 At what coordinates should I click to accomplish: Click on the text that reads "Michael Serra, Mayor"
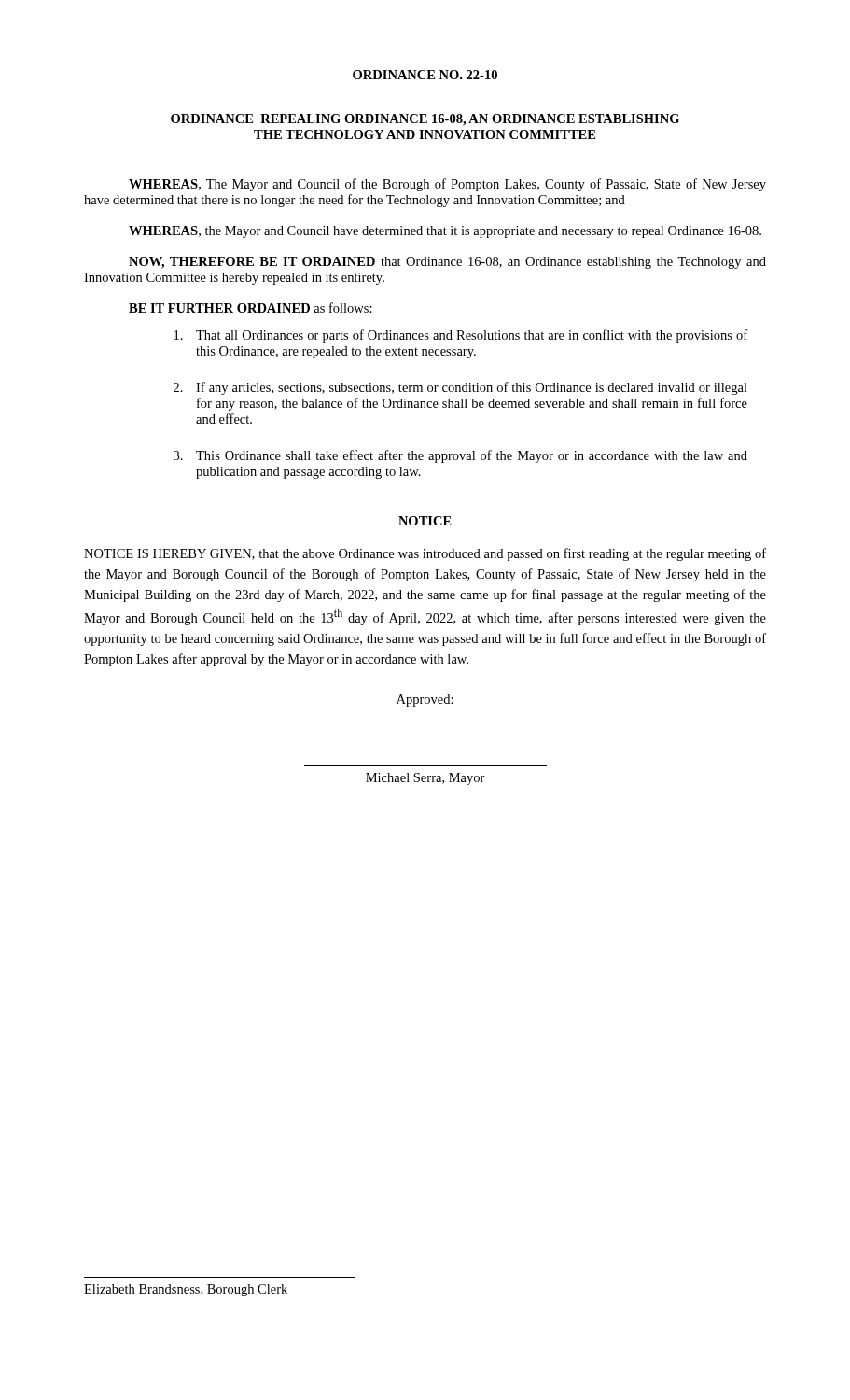point(425,775)
